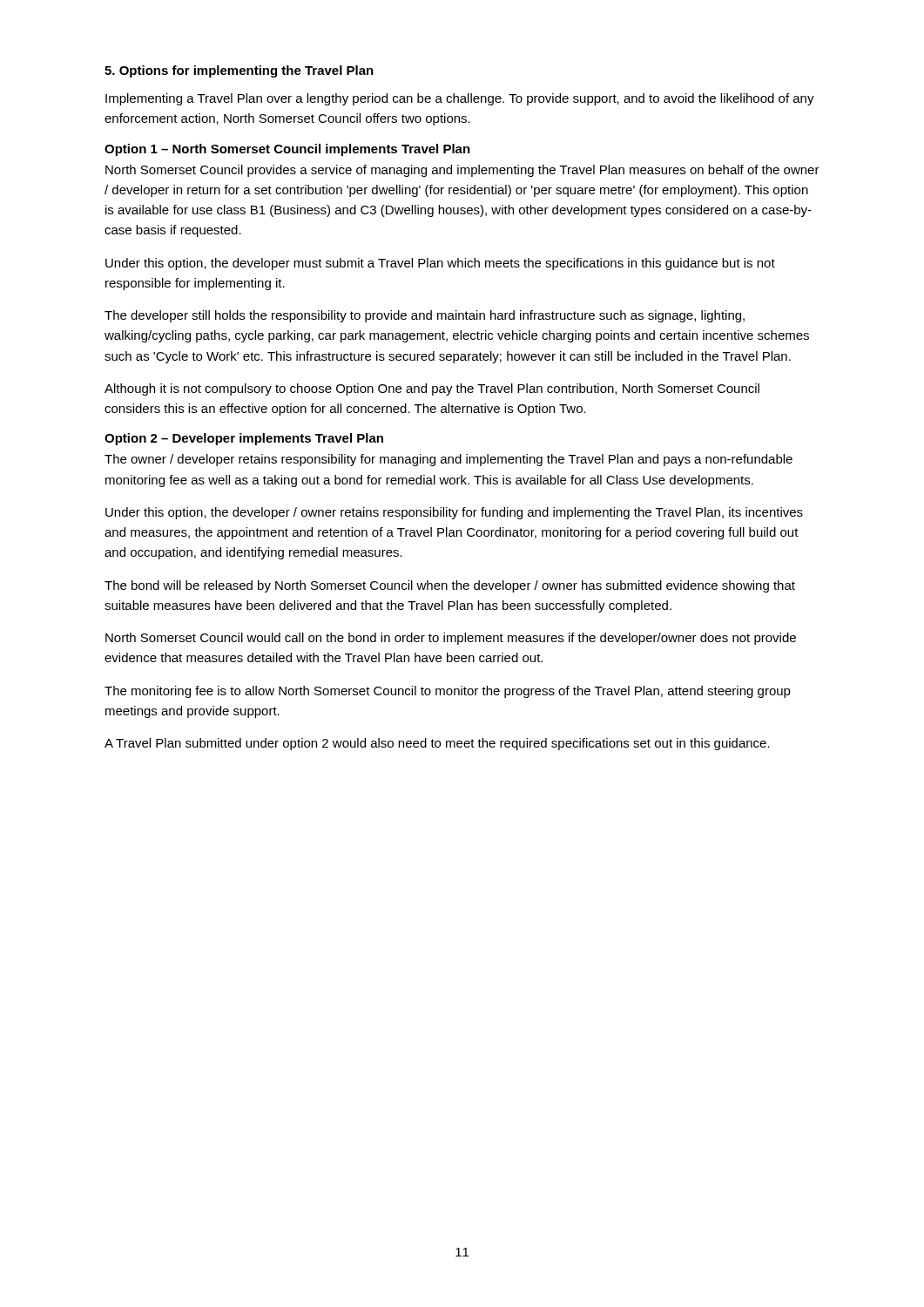
Task: Locate the block of text that opens with "A Travel Plan submitted"
Action: 437,743
